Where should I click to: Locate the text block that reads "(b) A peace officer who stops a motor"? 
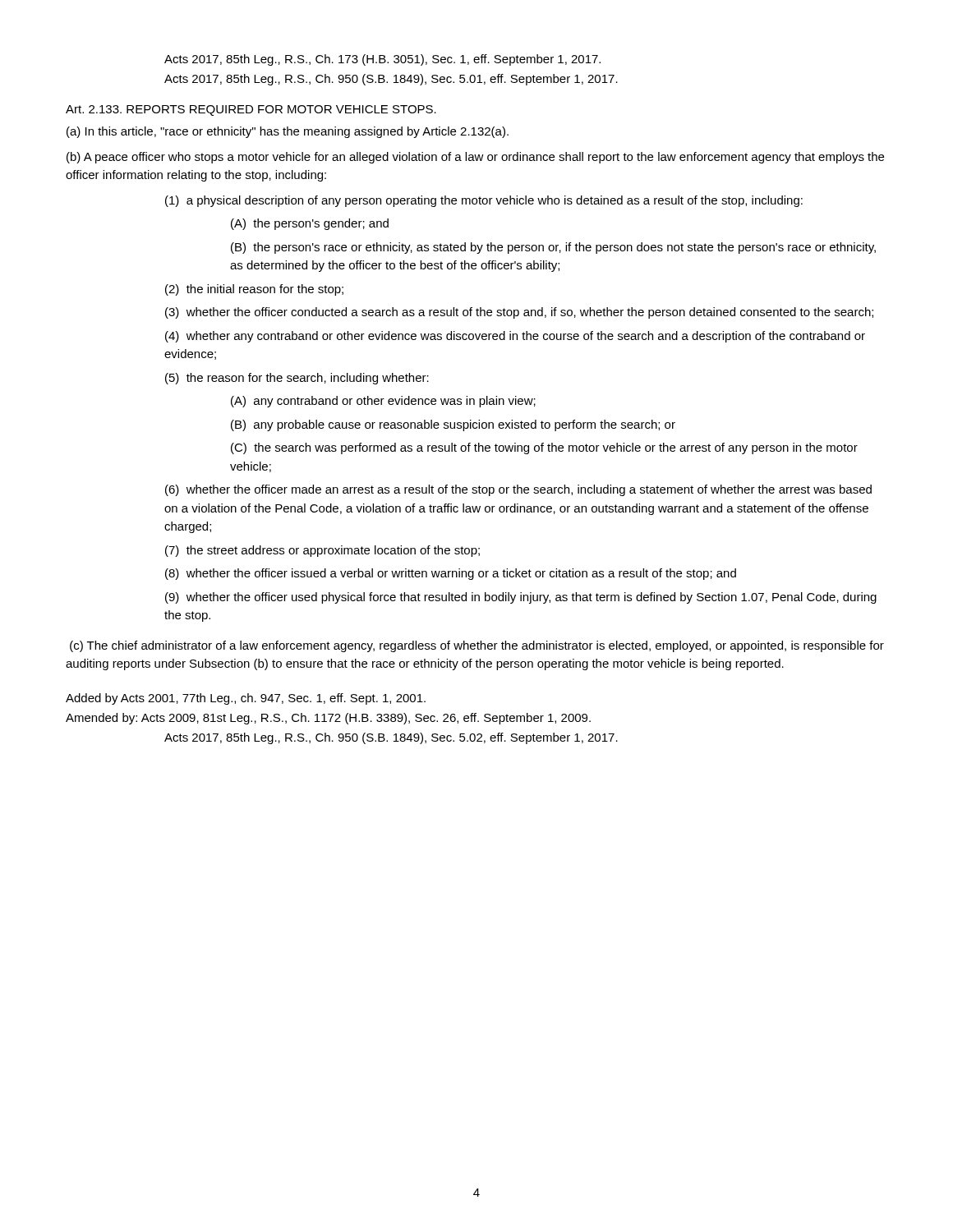point(475,165)
